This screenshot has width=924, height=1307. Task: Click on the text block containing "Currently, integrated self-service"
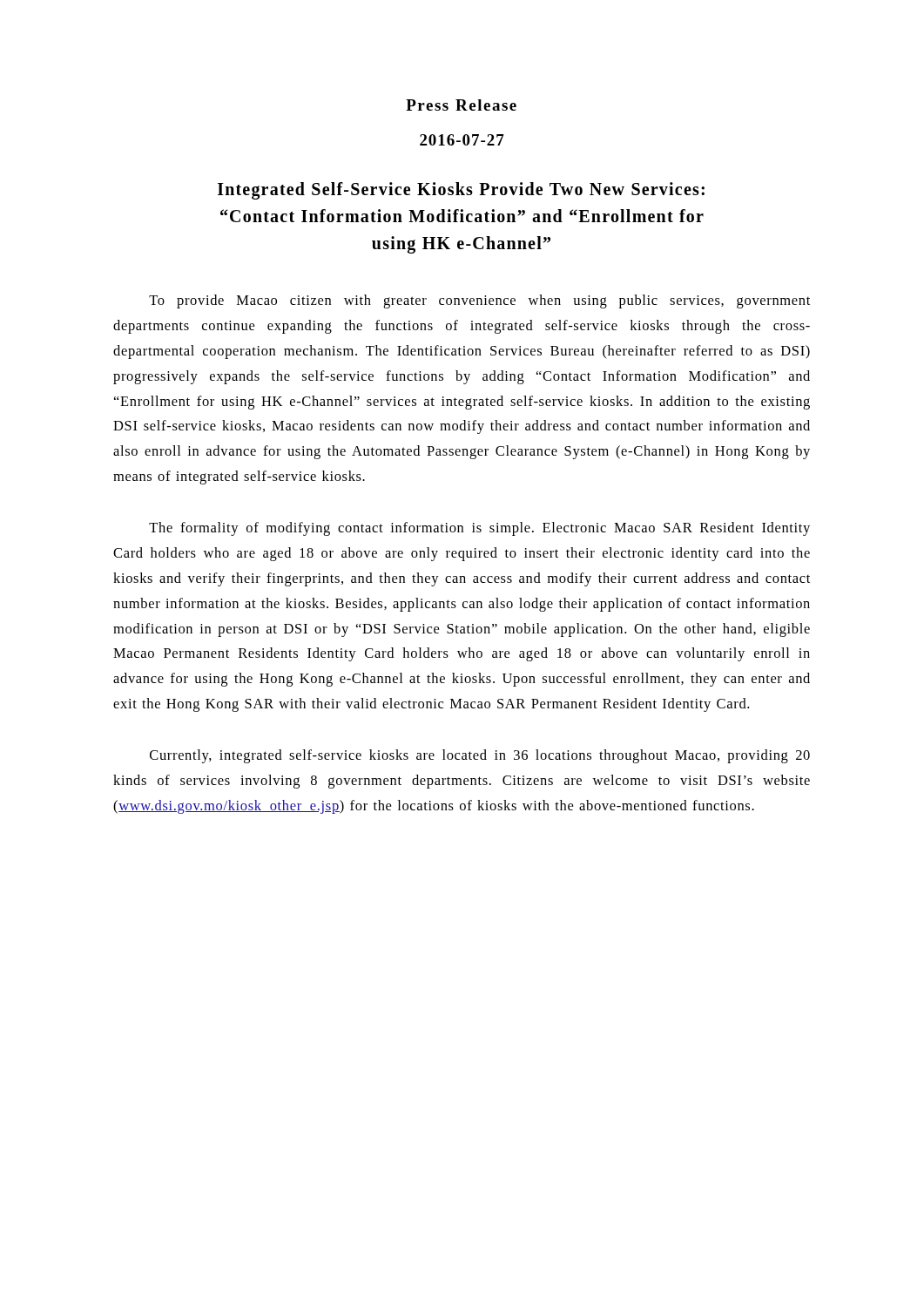(x=462, y=780)
